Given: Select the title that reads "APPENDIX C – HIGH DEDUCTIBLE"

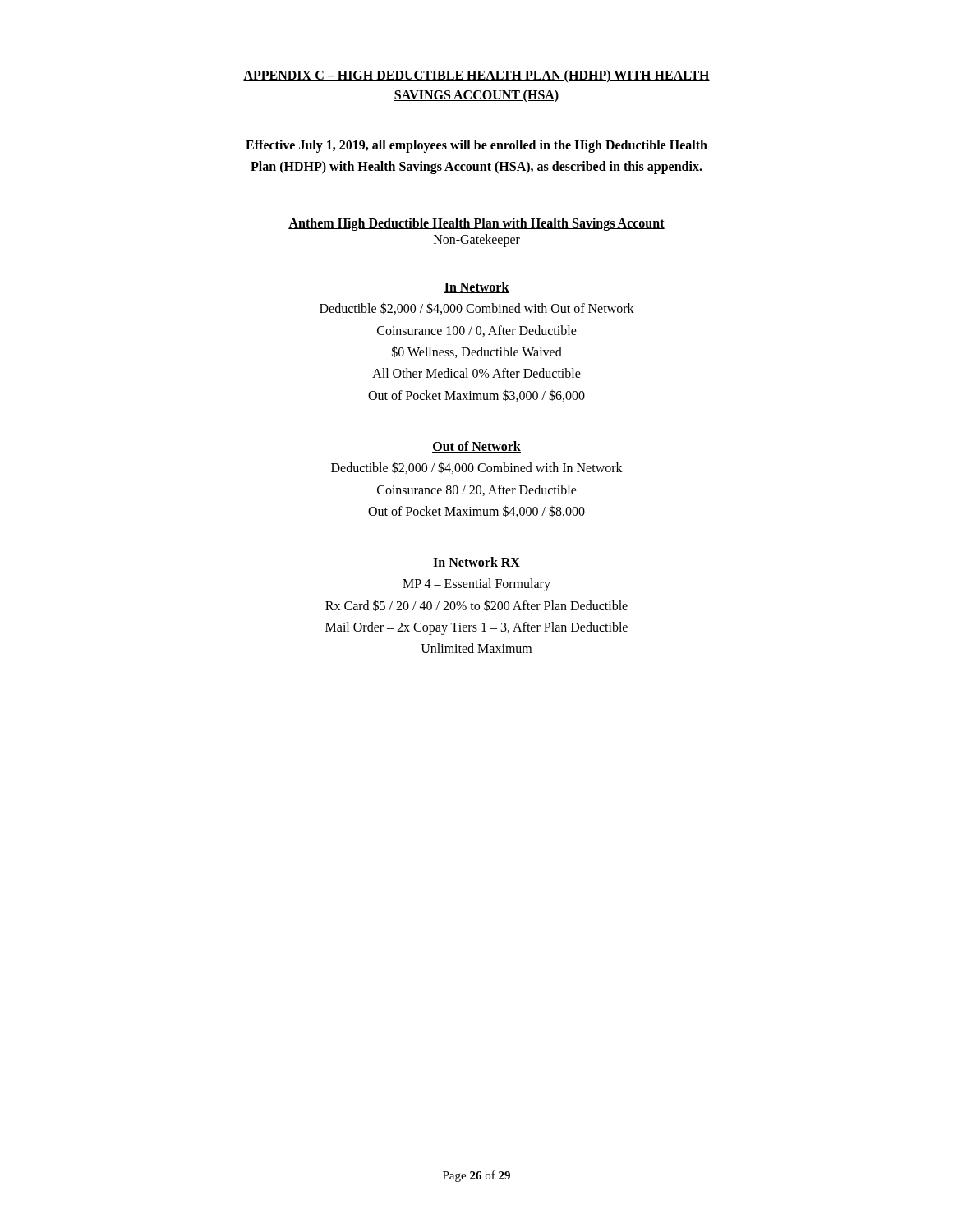Looking at the screenshot, I should tap(476, 85).
